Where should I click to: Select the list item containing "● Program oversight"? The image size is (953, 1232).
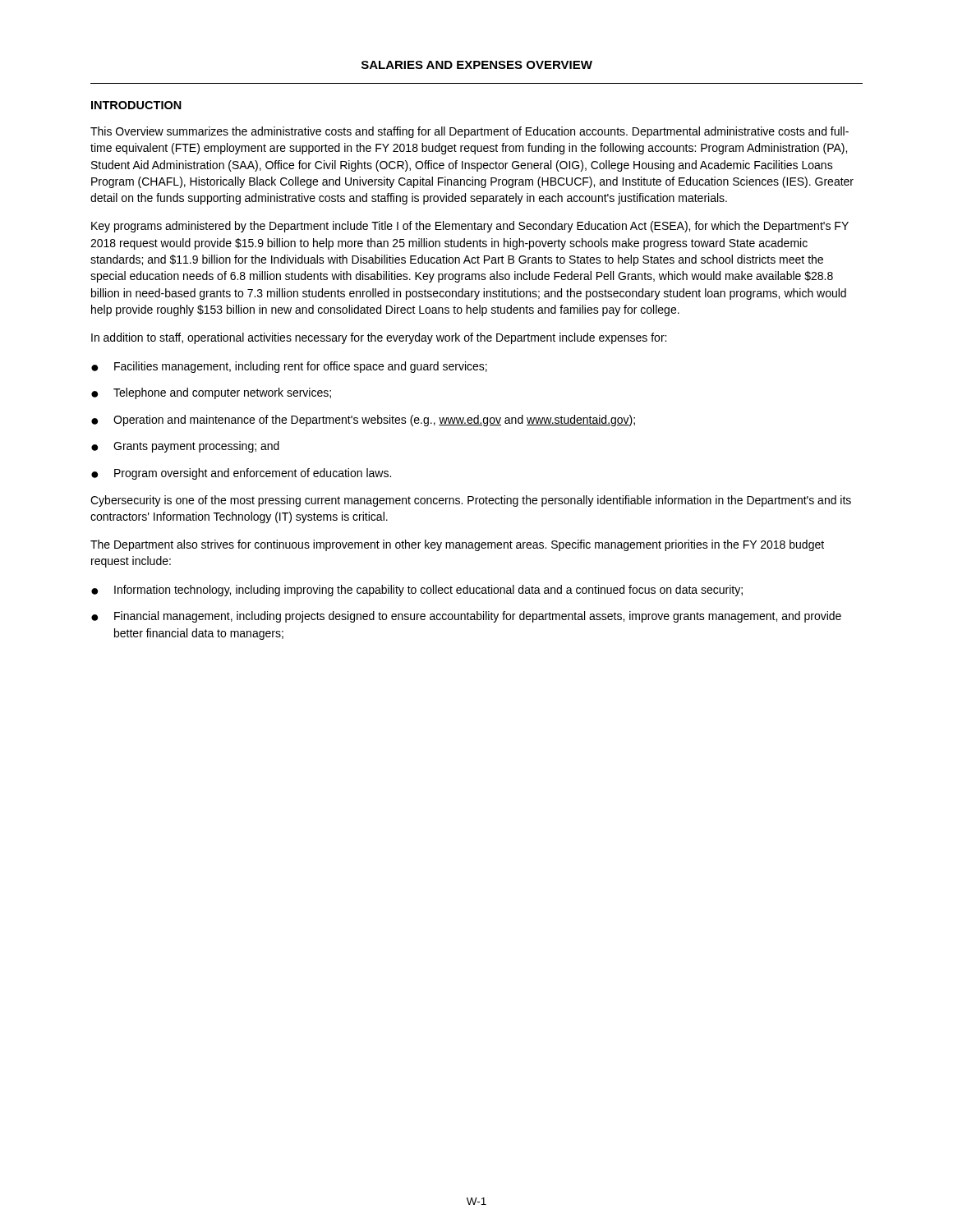click(241, 474)
